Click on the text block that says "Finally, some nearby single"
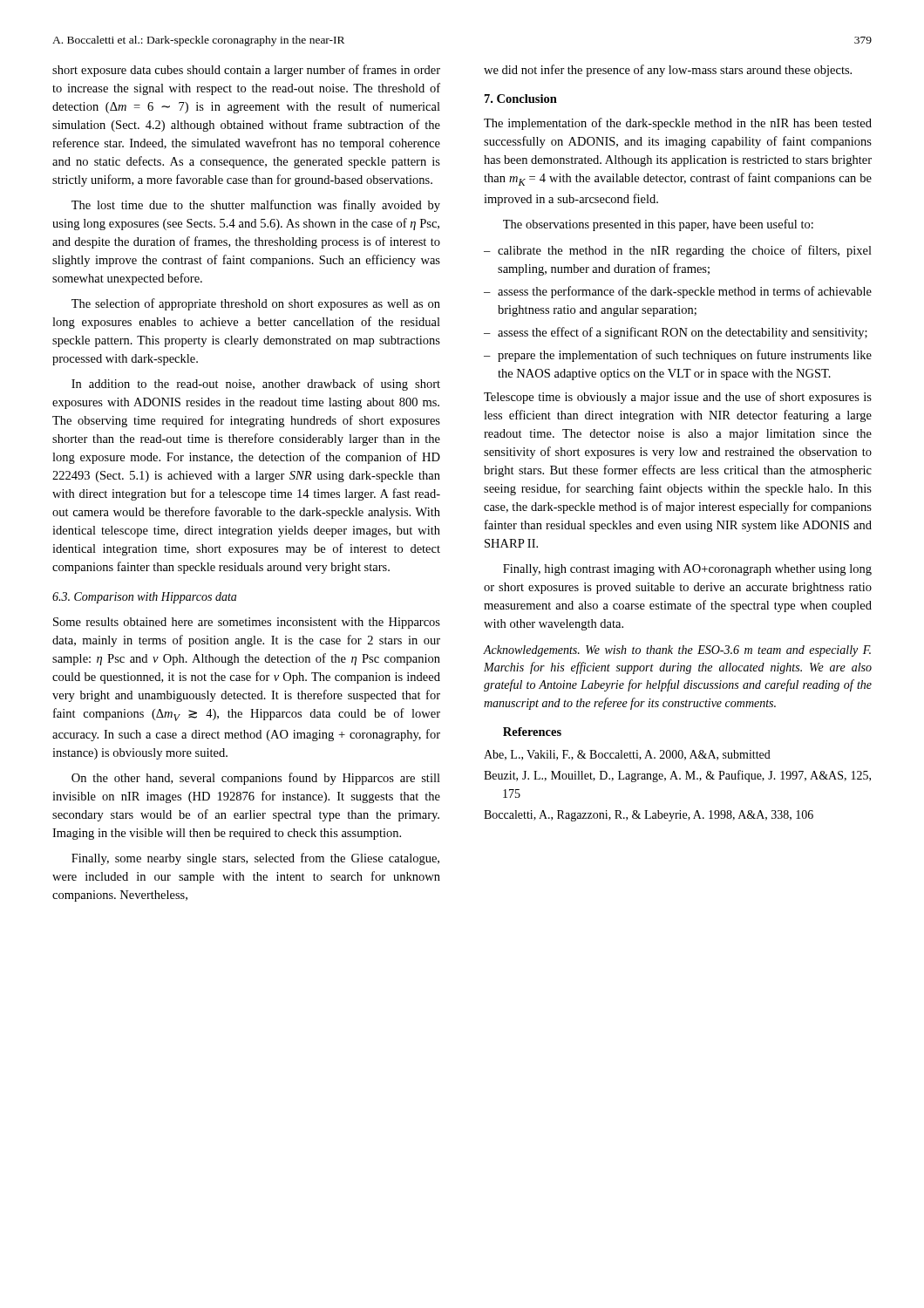The height and width of the screenshot is (1308, 924). (x=246, y=877)
